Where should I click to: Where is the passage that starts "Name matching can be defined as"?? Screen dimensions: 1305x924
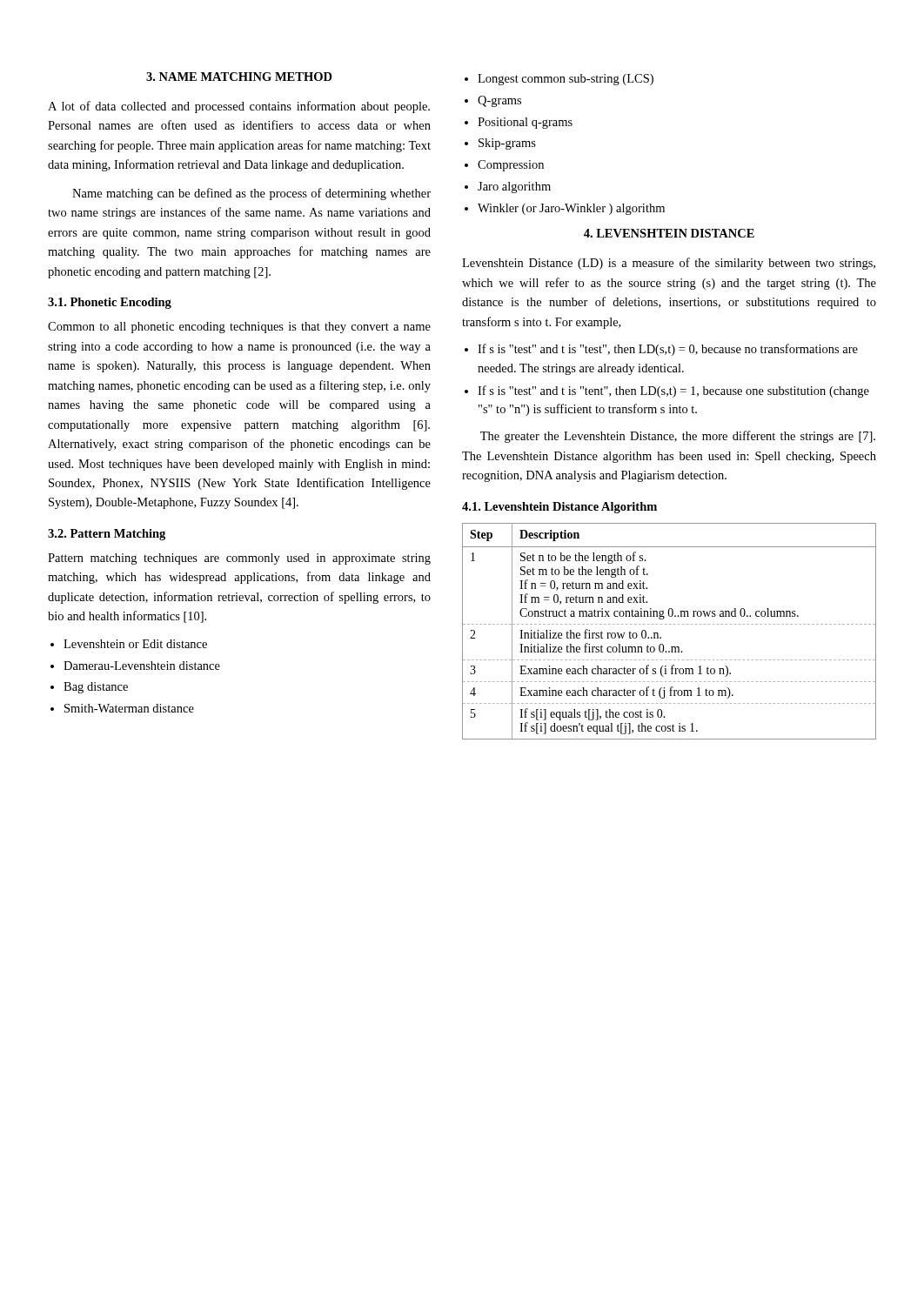pos(239,232)
